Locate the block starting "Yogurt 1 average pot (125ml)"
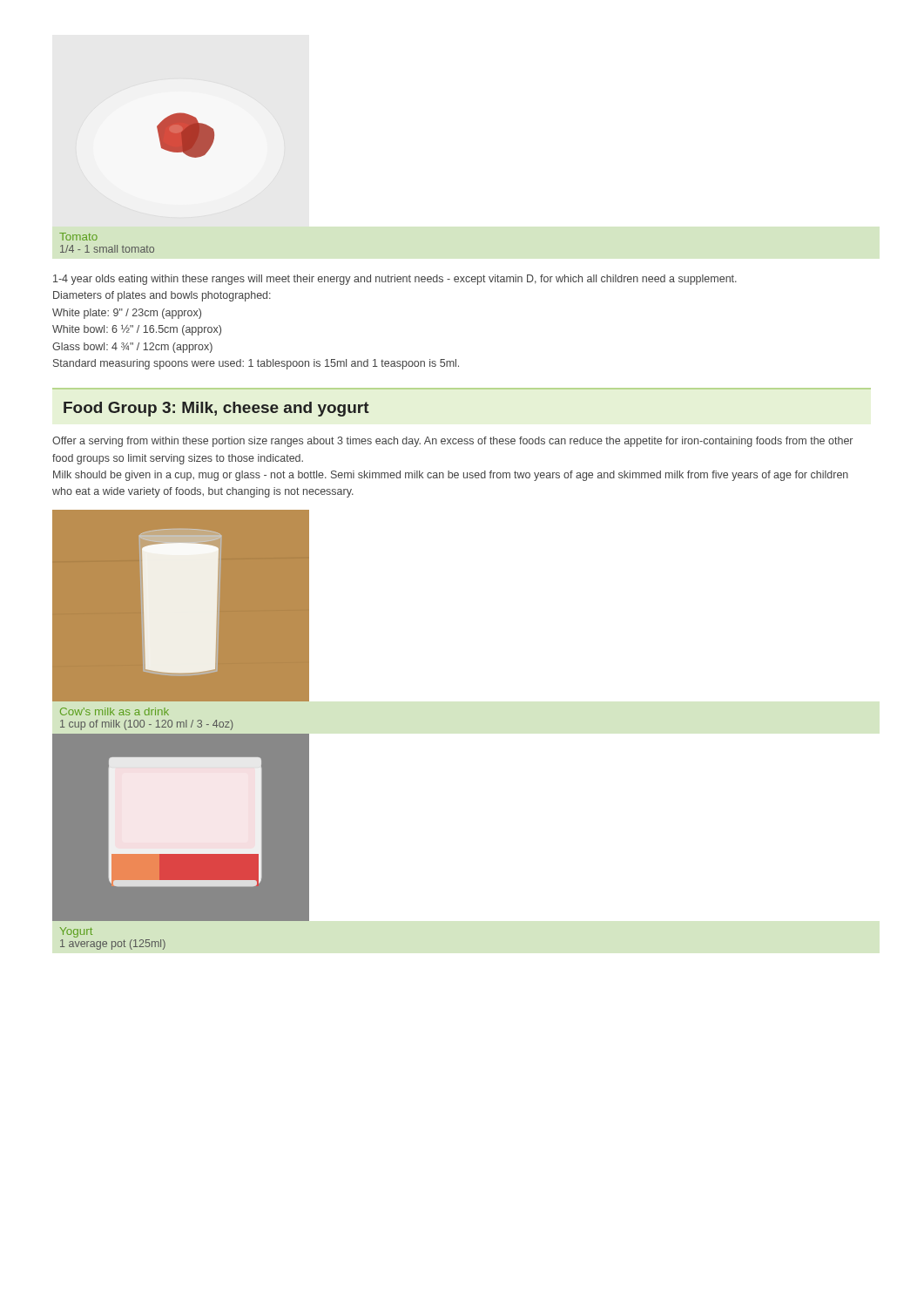The image size is (924, 1307). pos(76,932)
